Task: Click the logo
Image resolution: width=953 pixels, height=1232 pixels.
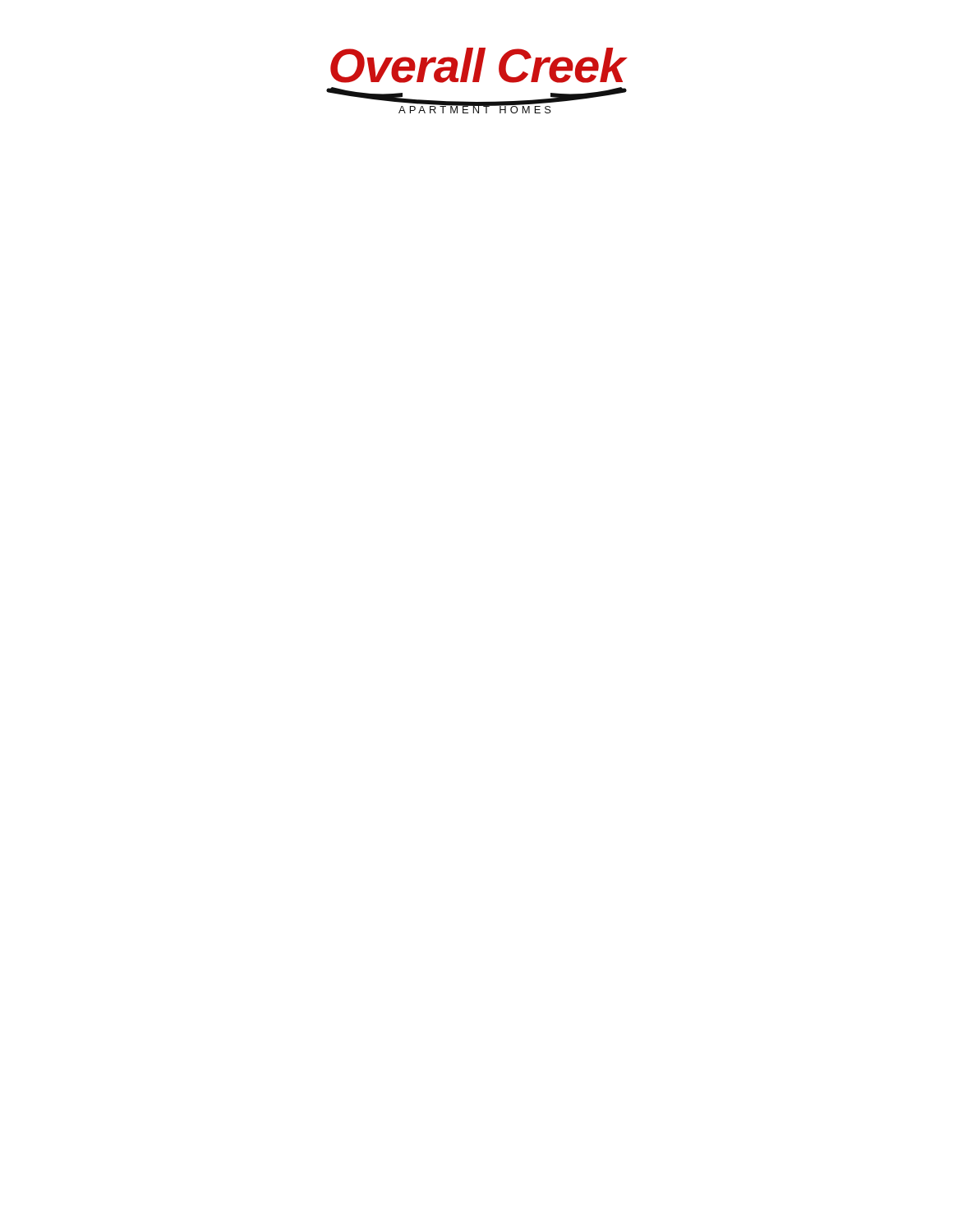Action: (x=476, y=76)
